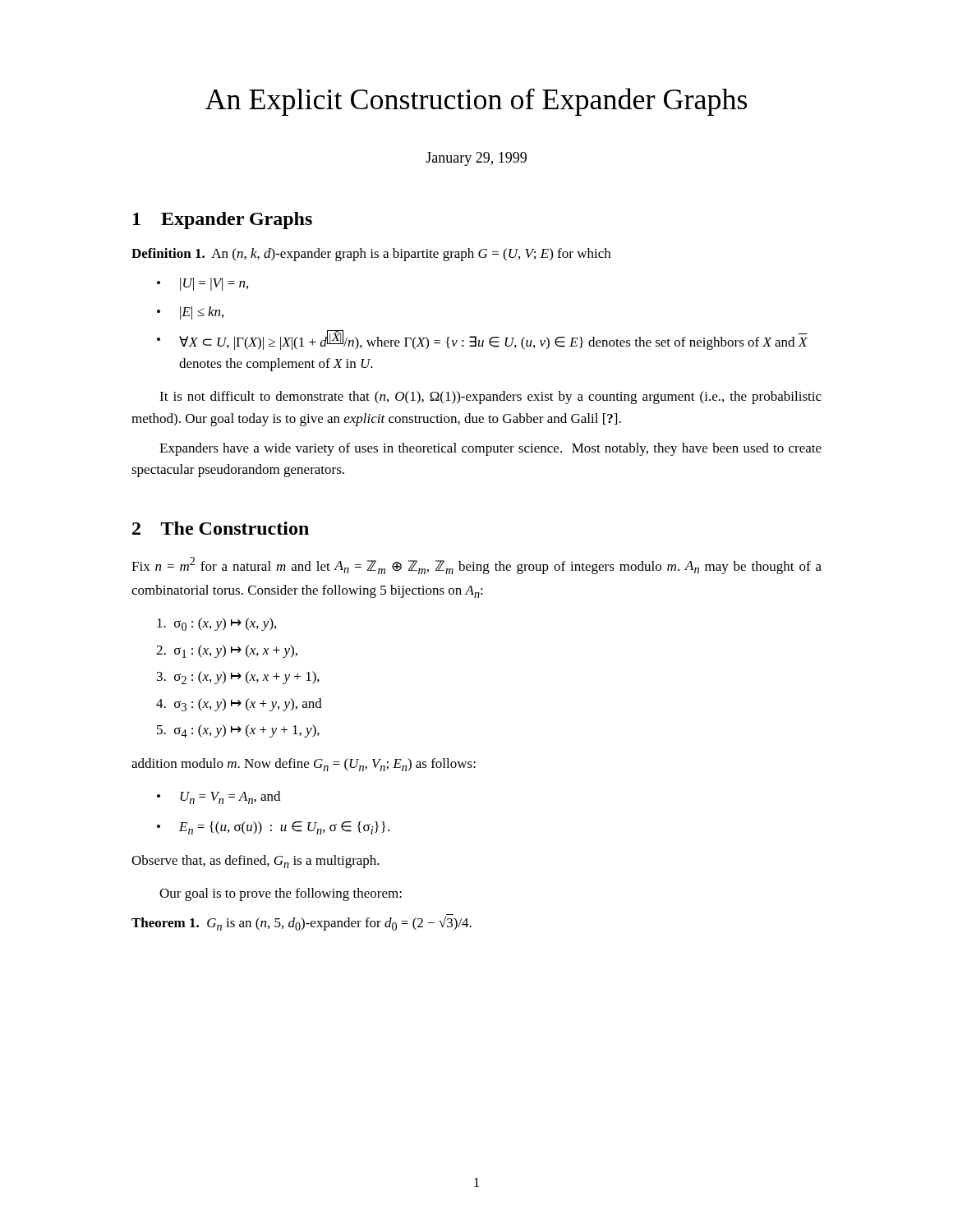The image size is (953, 1232).
Task: Locate the element starting "January 29, 1999"
Action: coord(476,158)
